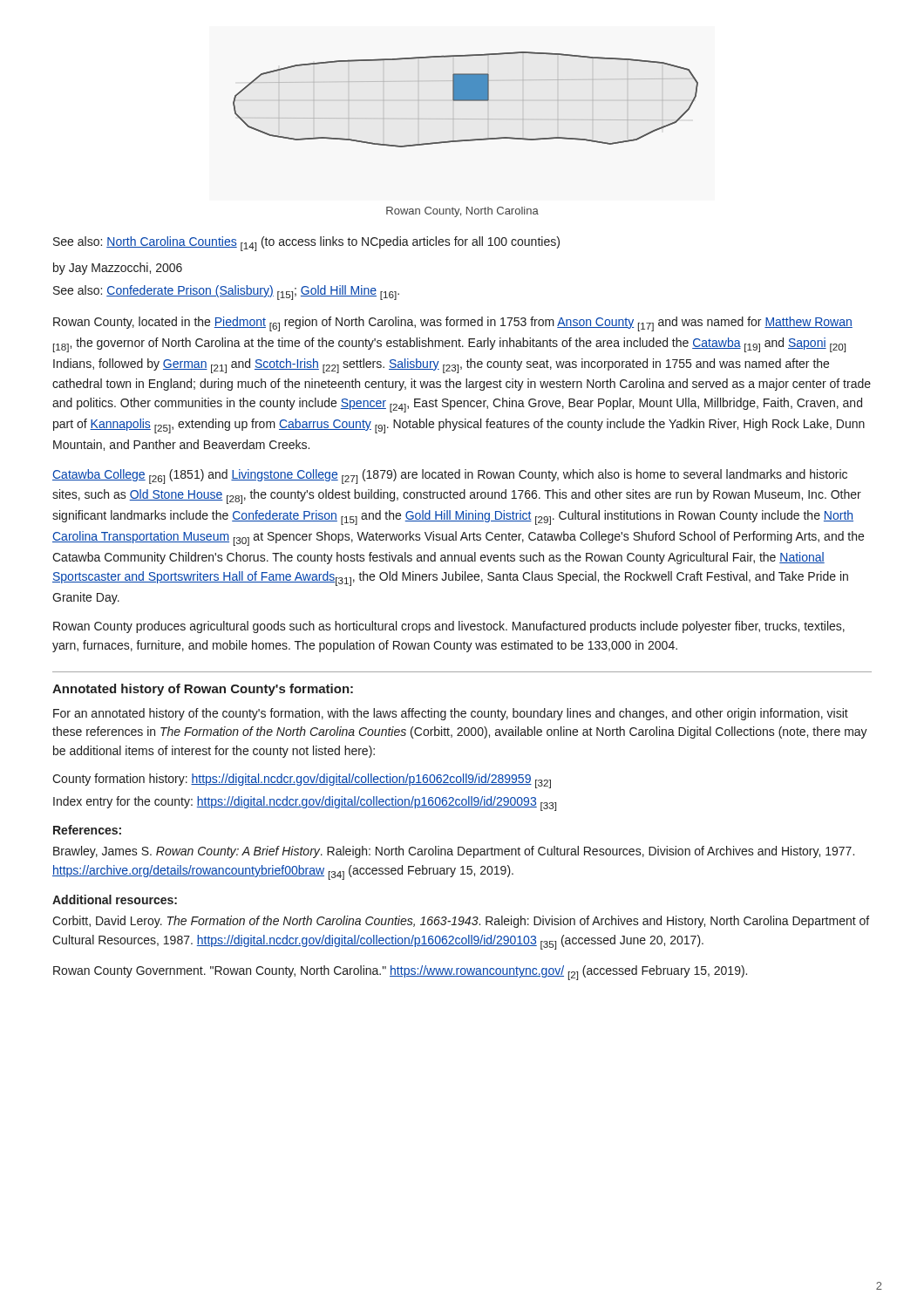Screen dimensions: 1308x924
Task: Locate the text block starting "Index entry for"
Action: tap(305, 803)
